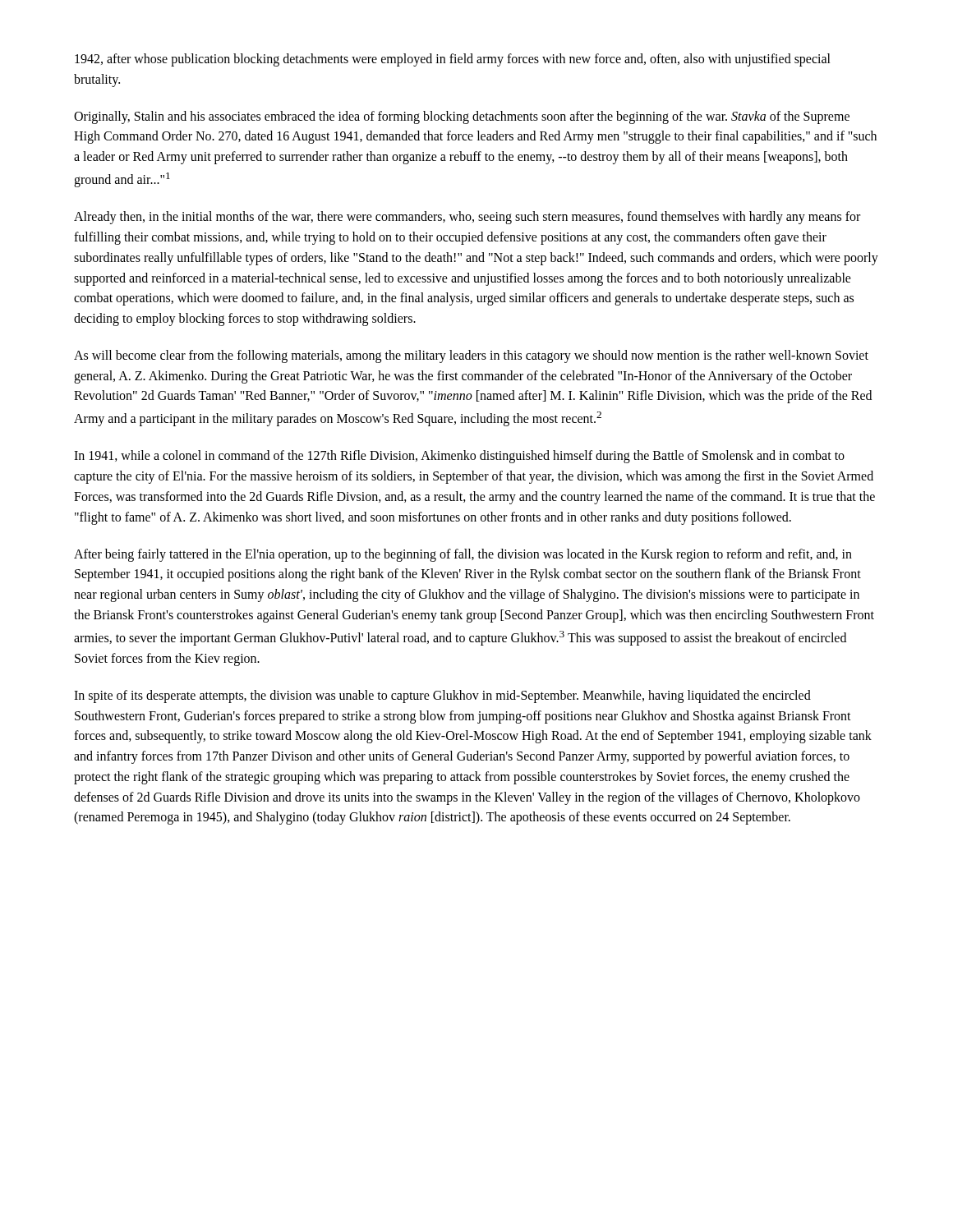This screenshot has width=953, height=1232.
Task: Click on the text block with the text "After being fairly tattered in the"
Action: [474, 606]
